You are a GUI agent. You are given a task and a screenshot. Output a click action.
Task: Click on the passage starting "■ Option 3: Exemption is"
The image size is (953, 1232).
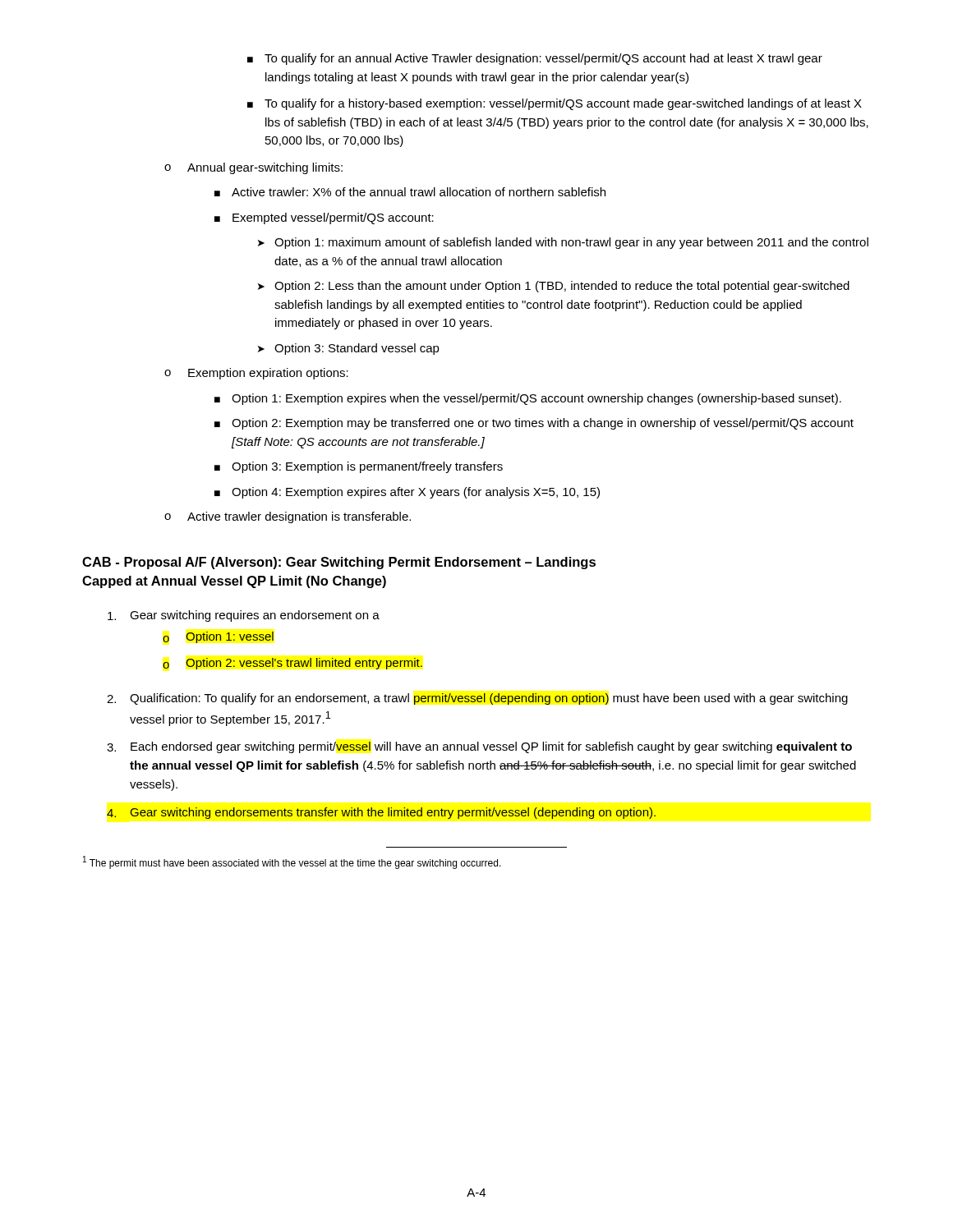(359, 467)
